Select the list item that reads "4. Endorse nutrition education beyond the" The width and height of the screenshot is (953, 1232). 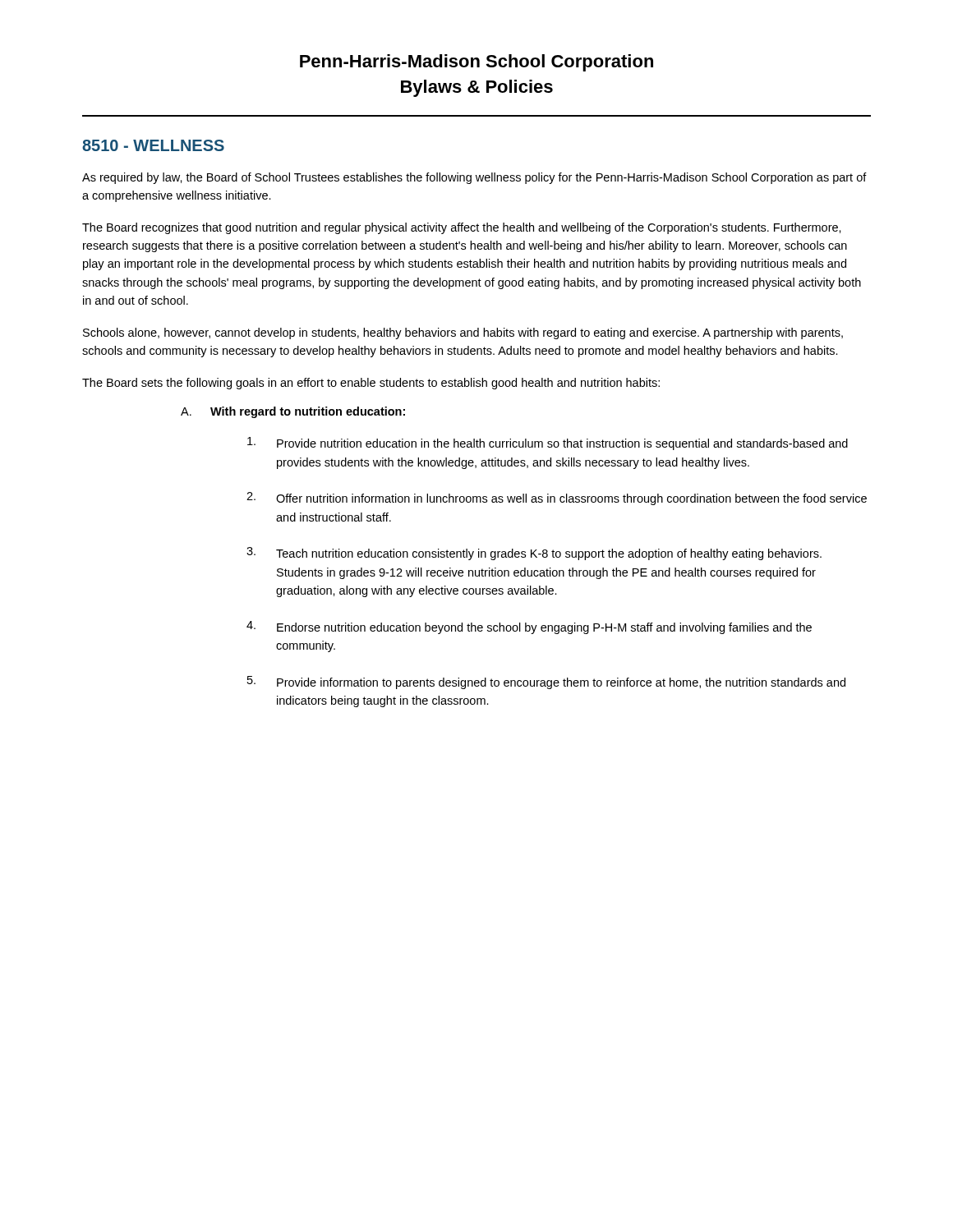coord(559,637)
